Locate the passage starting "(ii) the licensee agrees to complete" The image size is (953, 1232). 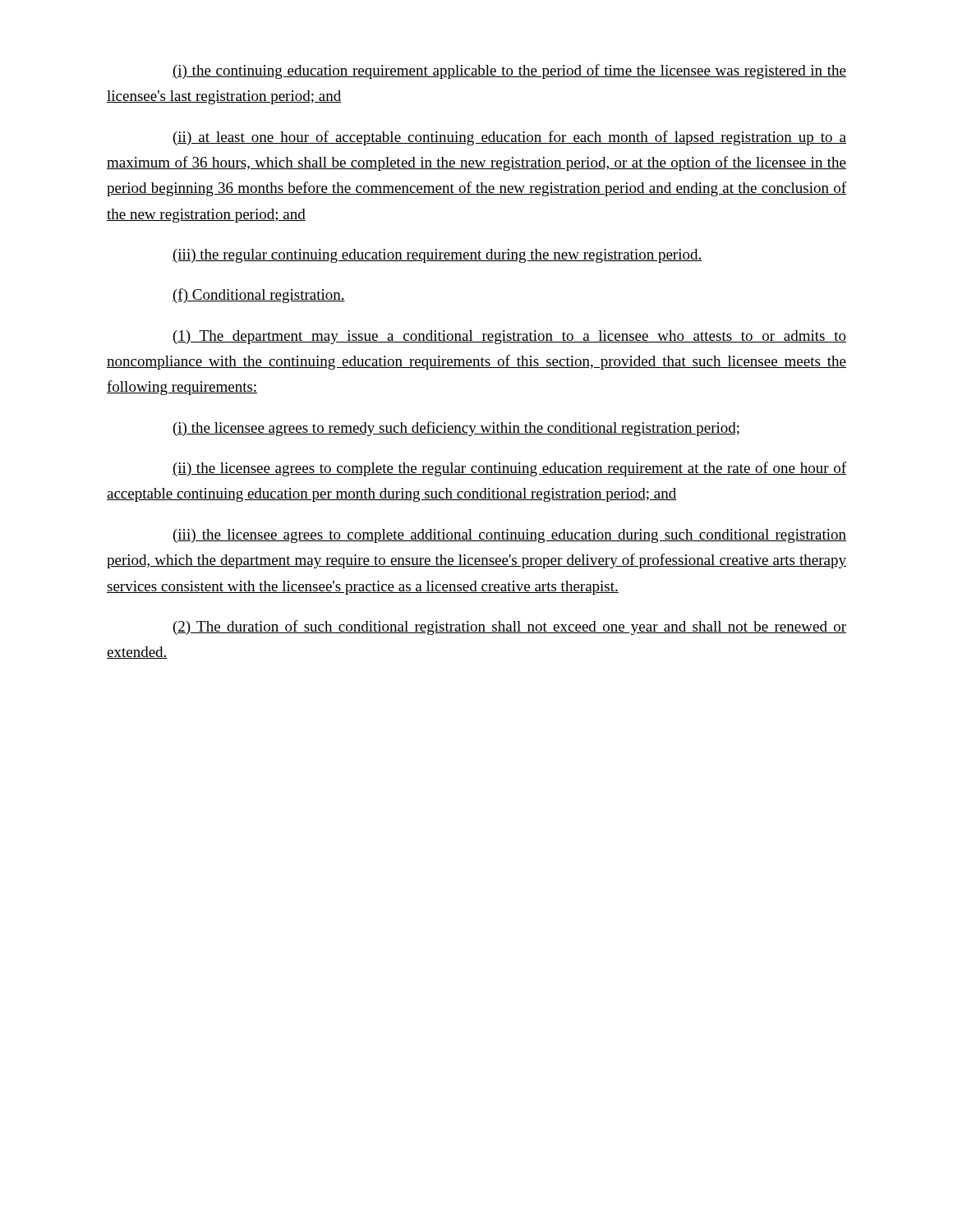click(x=476, y=481)
